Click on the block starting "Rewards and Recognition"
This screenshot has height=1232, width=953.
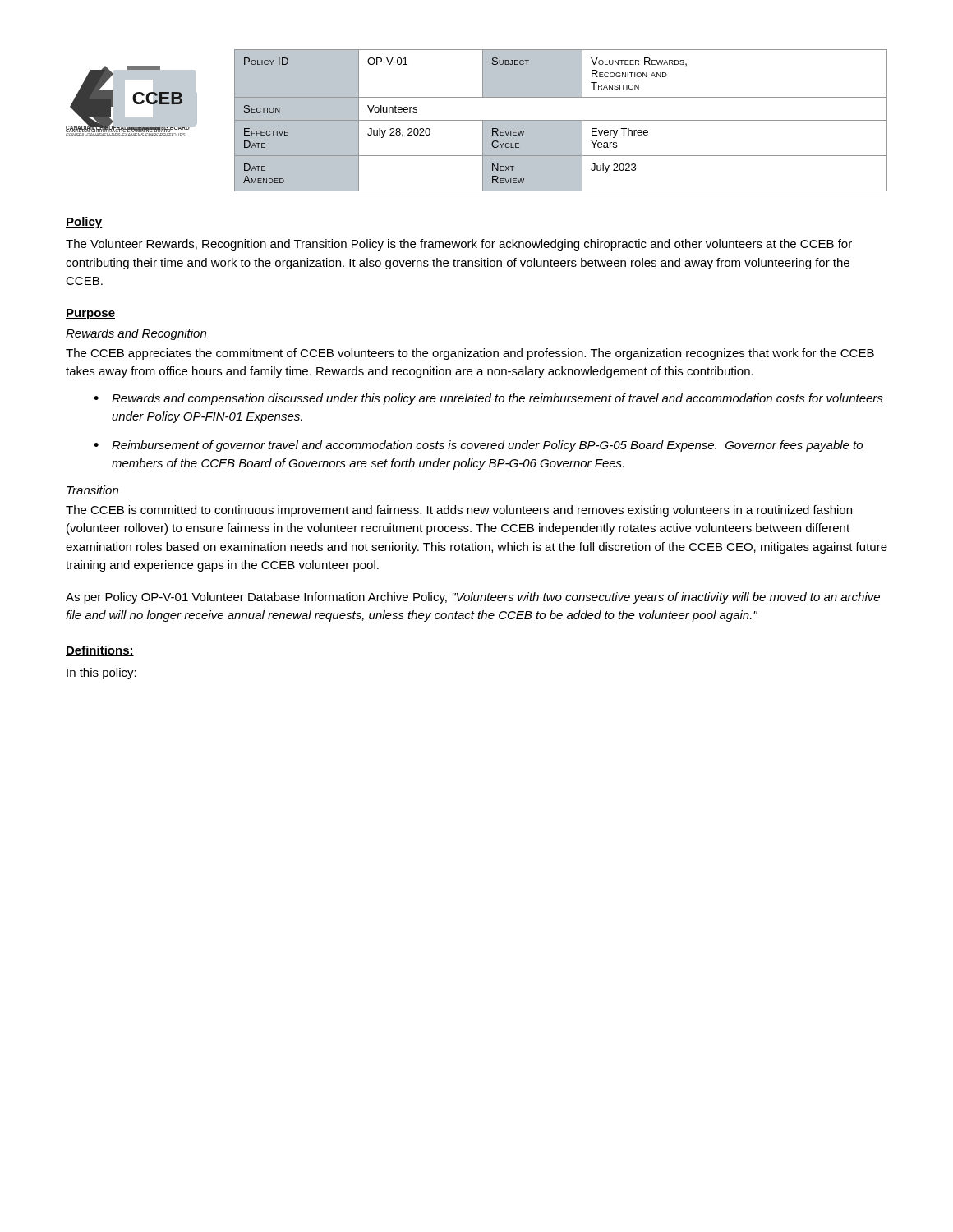click(136, 333)
